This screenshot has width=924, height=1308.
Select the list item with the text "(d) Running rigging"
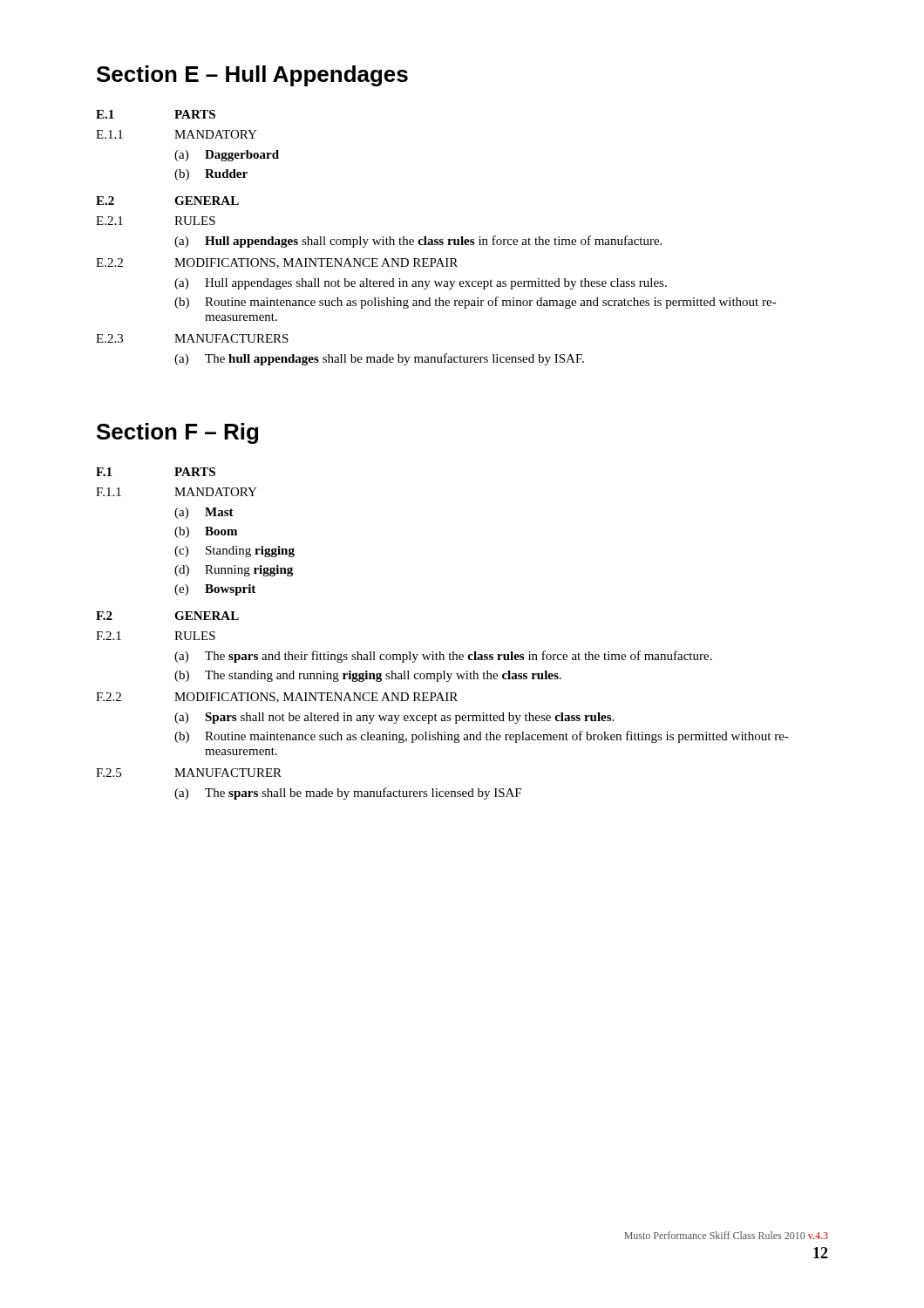click(x=234, y=571)
